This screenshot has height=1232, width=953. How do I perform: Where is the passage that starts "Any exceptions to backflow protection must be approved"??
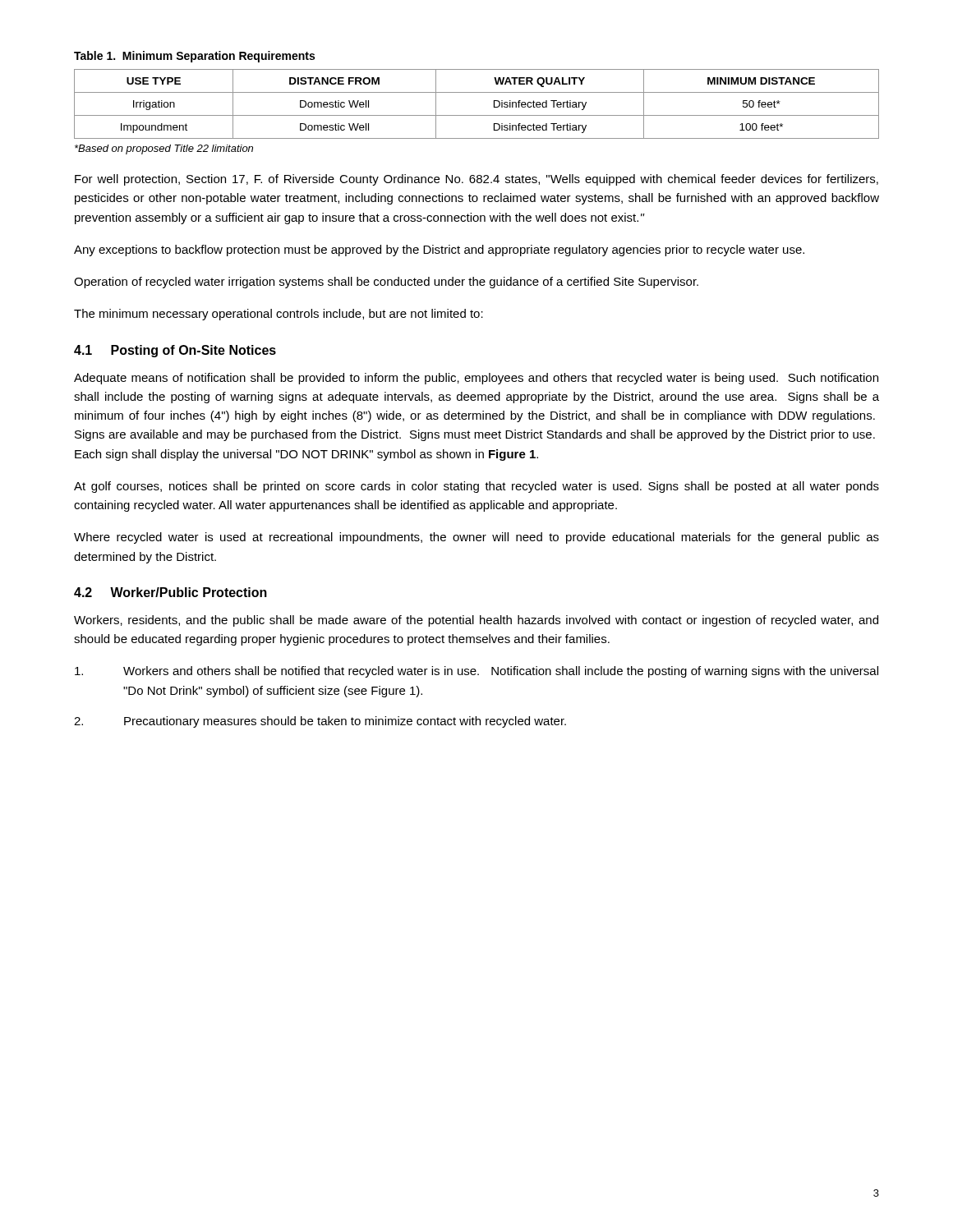[440, 249]
